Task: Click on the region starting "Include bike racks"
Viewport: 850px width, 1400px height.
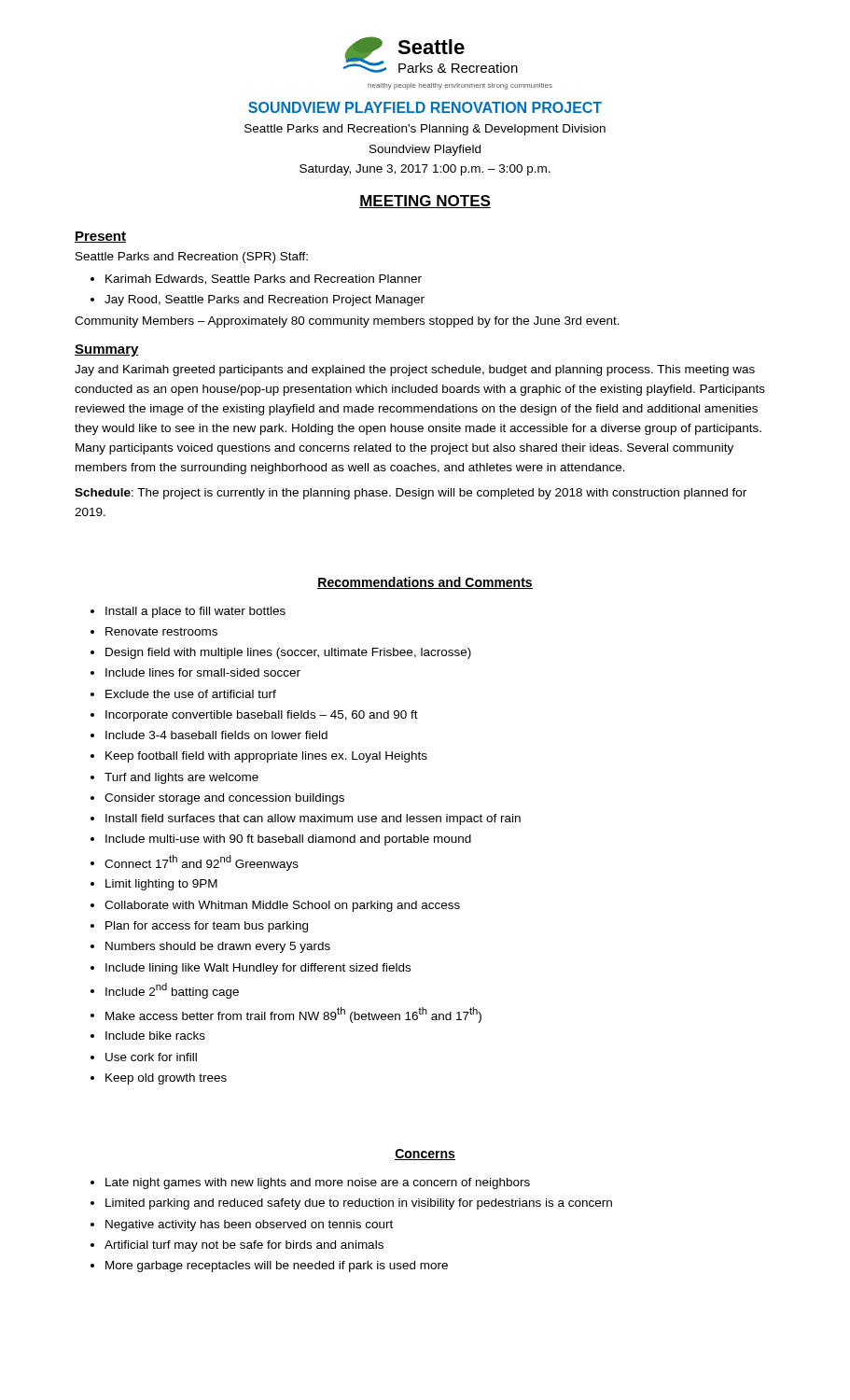Action: coord(155,1036)
